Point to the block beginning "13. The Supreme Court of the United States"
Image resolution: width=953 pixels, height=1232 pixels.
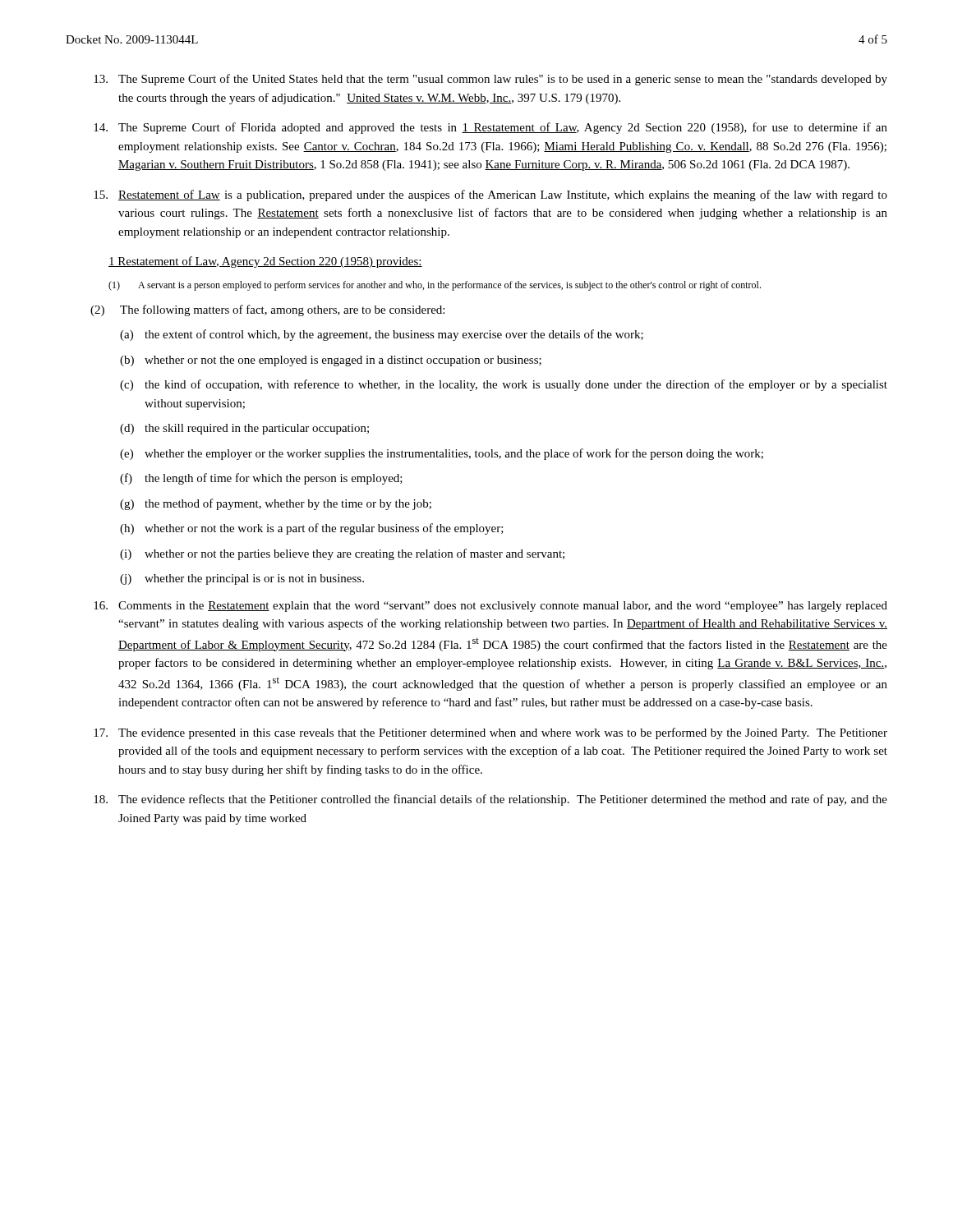tap(476, 88)
